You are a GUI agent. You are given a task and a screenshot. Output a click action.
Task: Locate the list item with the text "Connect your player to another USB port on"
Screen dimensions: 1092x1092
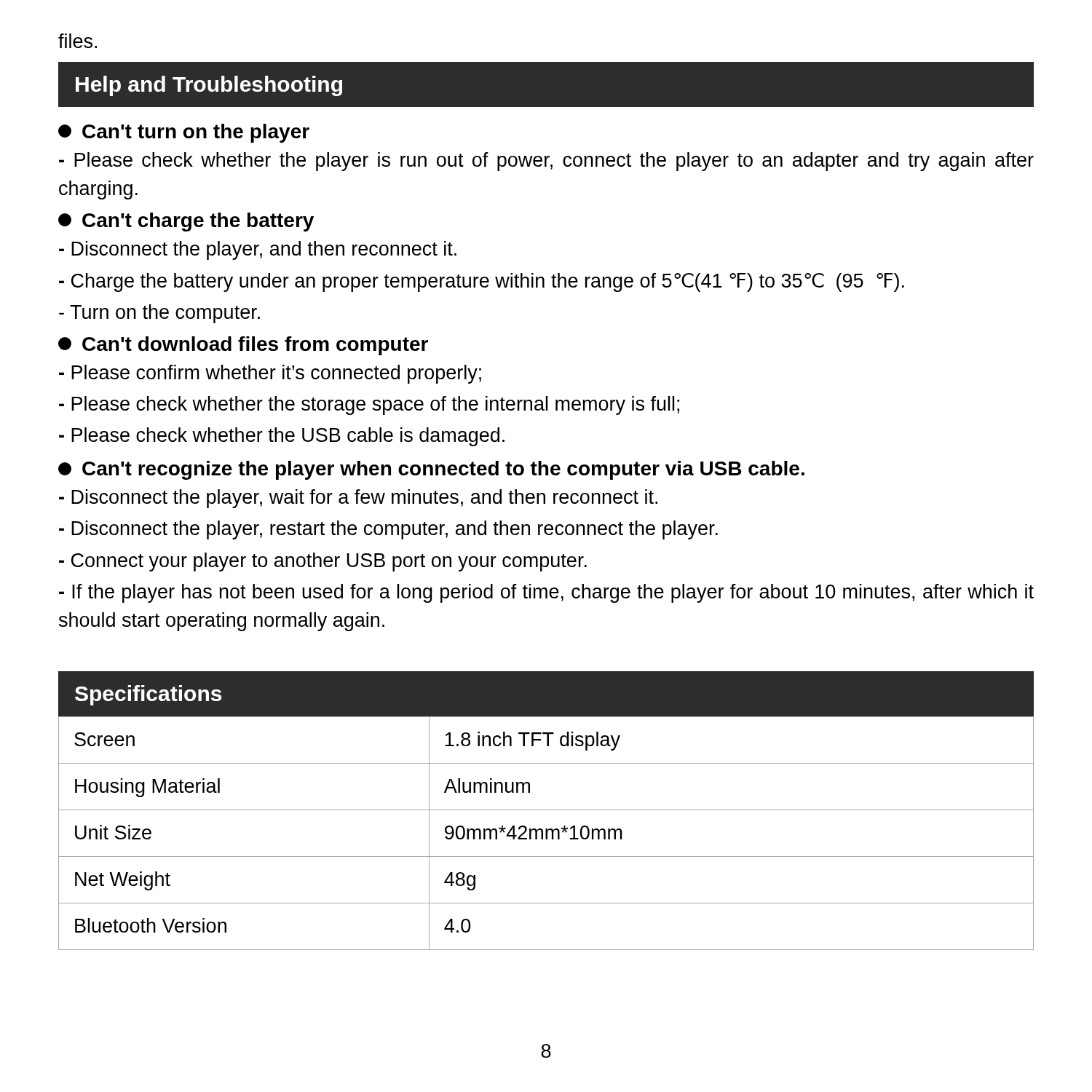pyautogui.click(x=323, y=560)
